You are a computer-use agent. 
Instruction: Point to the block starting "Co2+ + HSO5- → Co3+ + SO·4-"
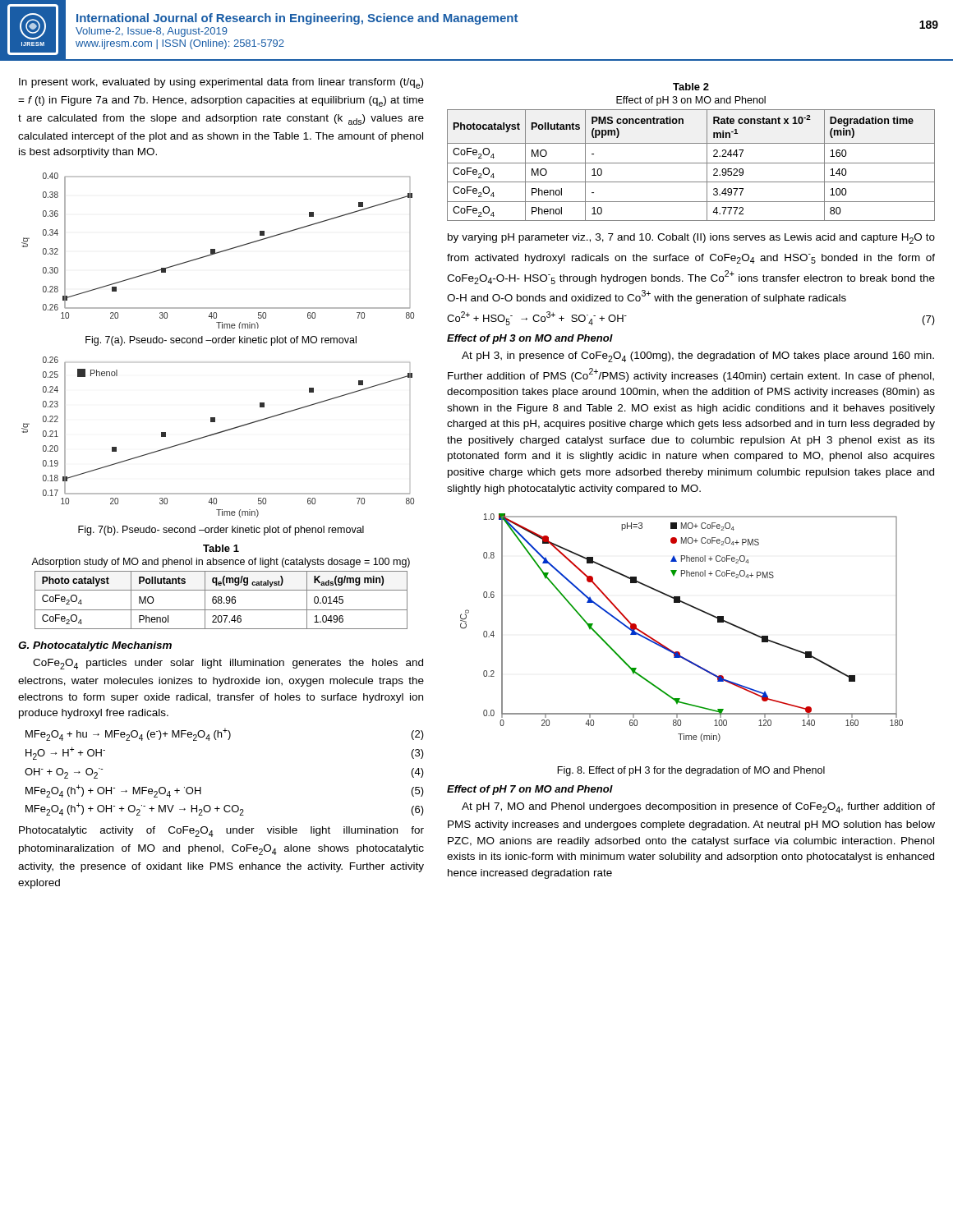(x=534, y=317)
